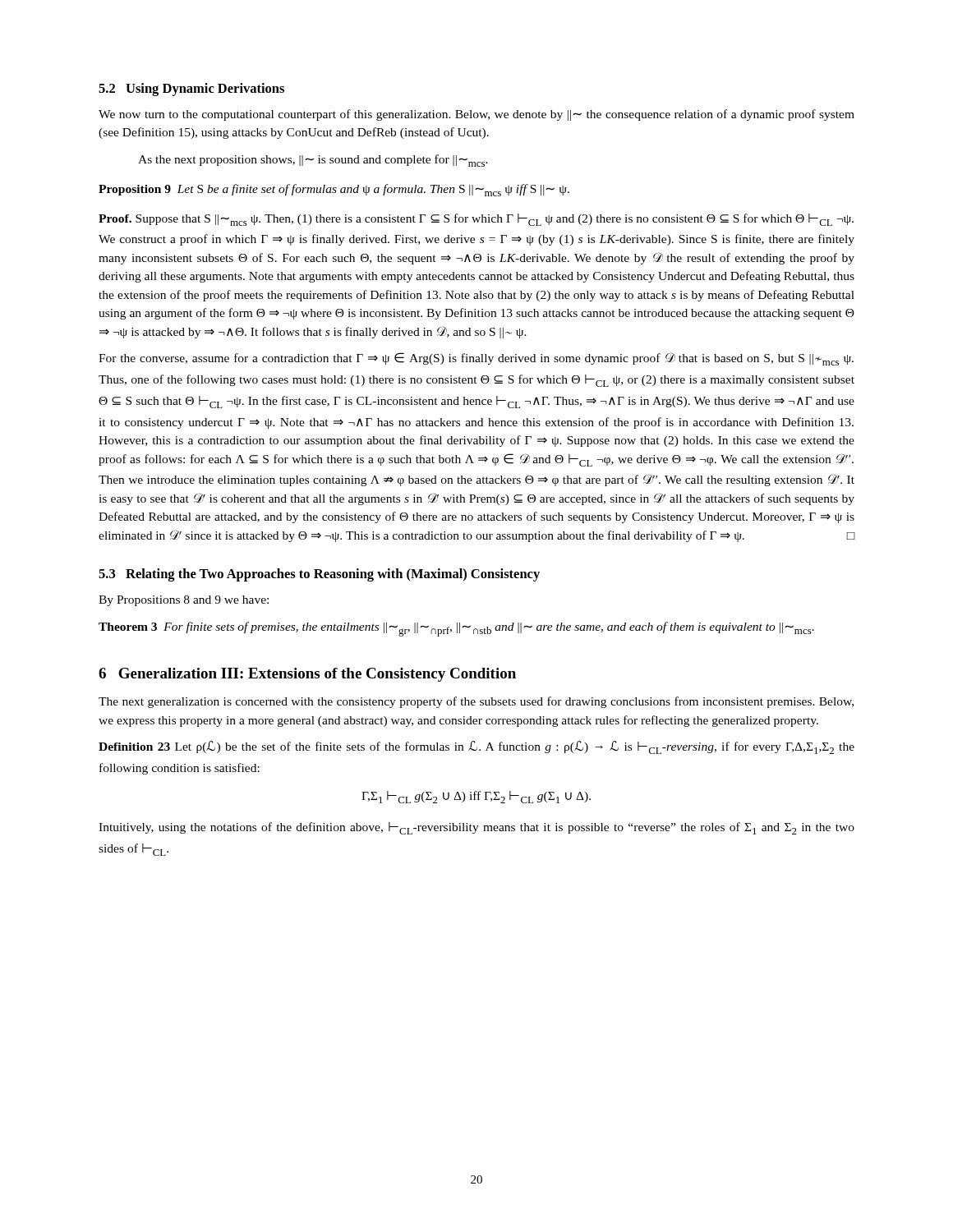Locate the passage starting "Γ,Σ1 ⊢CL g(Σ2"
This screenshot has width=953, height=1232.
click(x=476, y=798)
